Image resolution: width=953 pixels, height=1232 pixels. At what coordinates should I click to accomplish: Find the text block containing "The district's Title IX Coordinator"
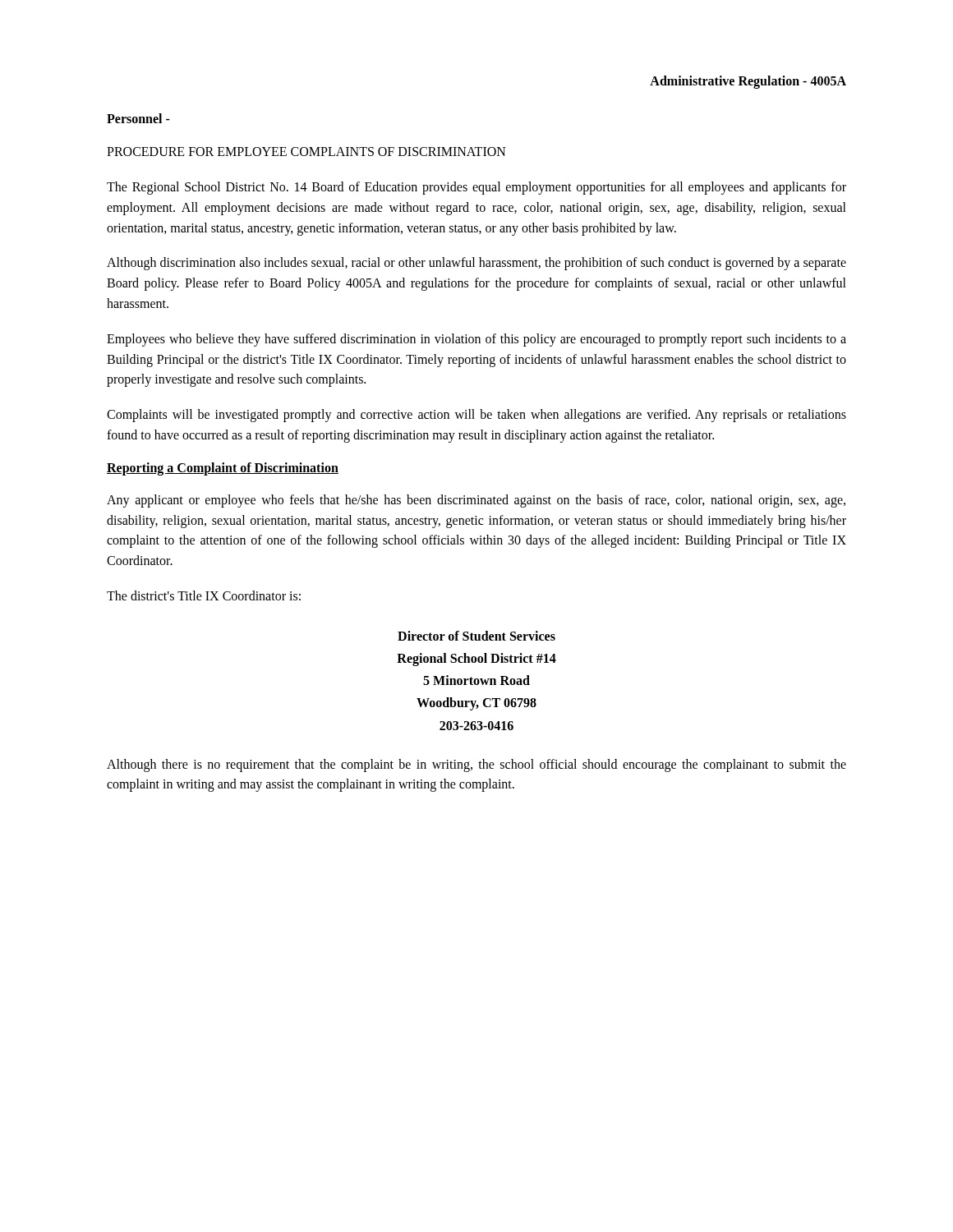[x=204, y=596]
